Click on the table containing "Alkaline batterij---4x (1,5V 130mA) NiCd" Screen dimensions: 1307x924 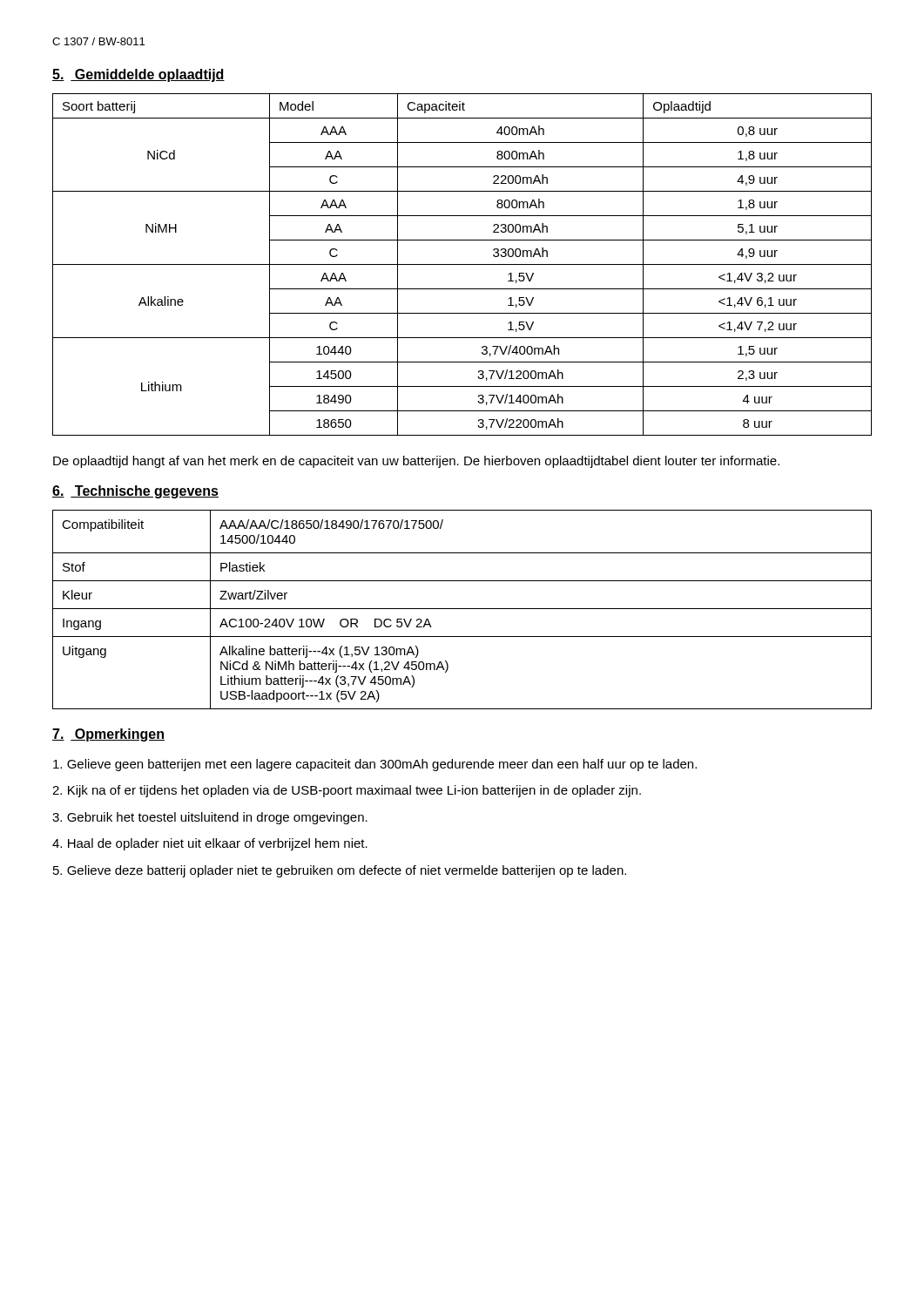pos(462,609)
